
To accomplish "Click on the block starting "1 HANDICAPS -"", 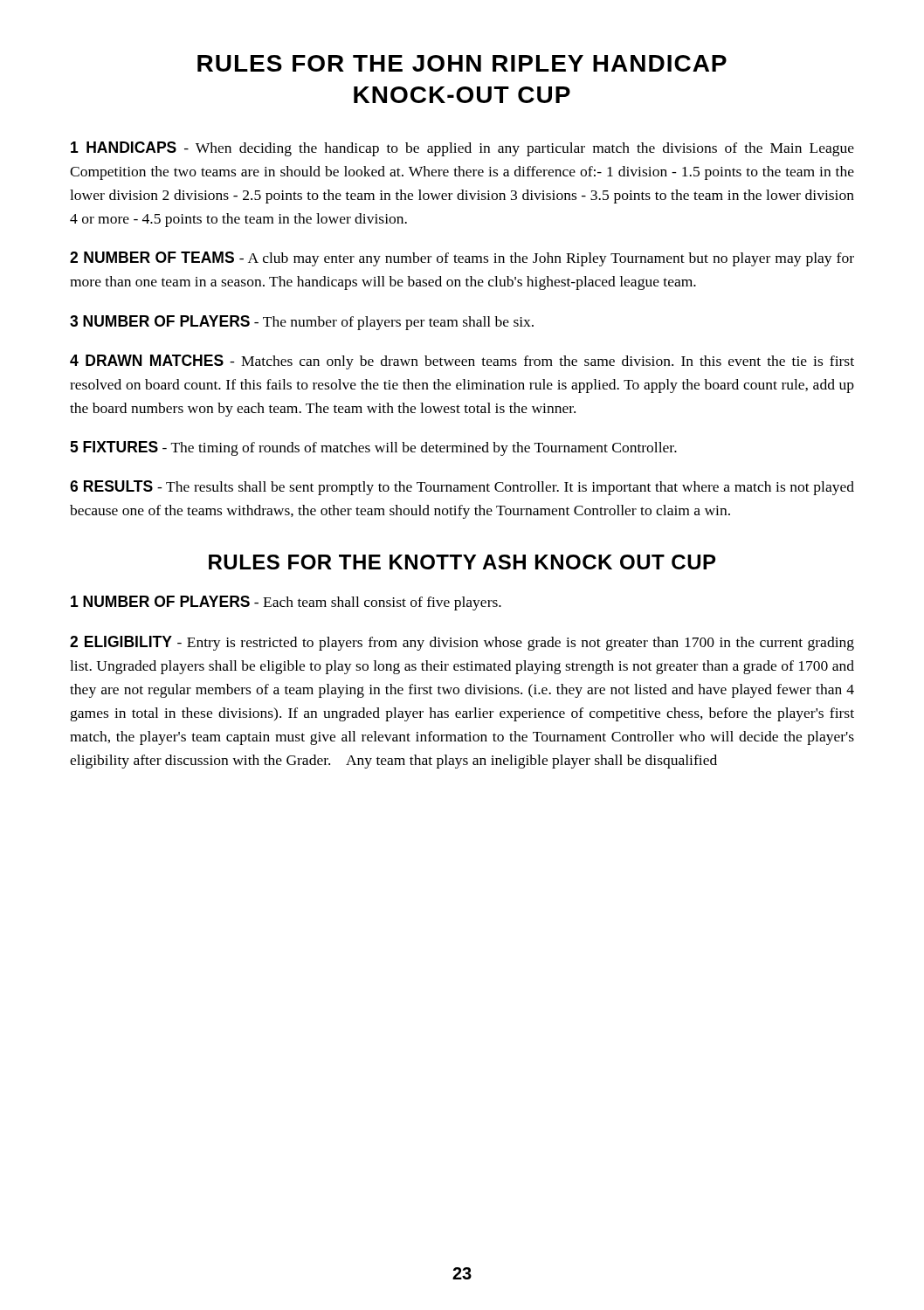I will (x=462, y=183).
